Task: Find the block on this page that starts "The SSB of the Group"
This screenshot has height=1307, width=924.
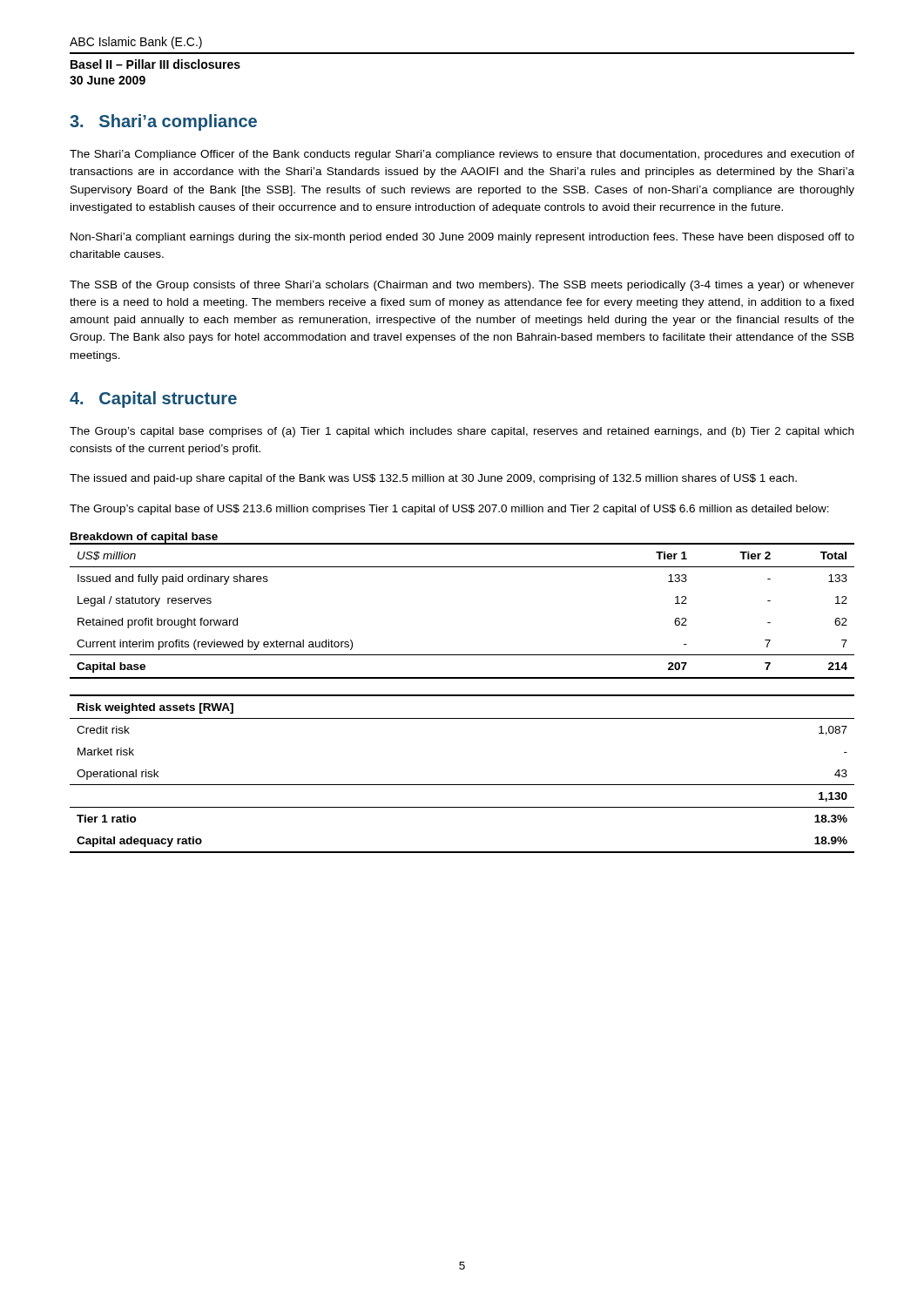Action: tap(462, 319)
